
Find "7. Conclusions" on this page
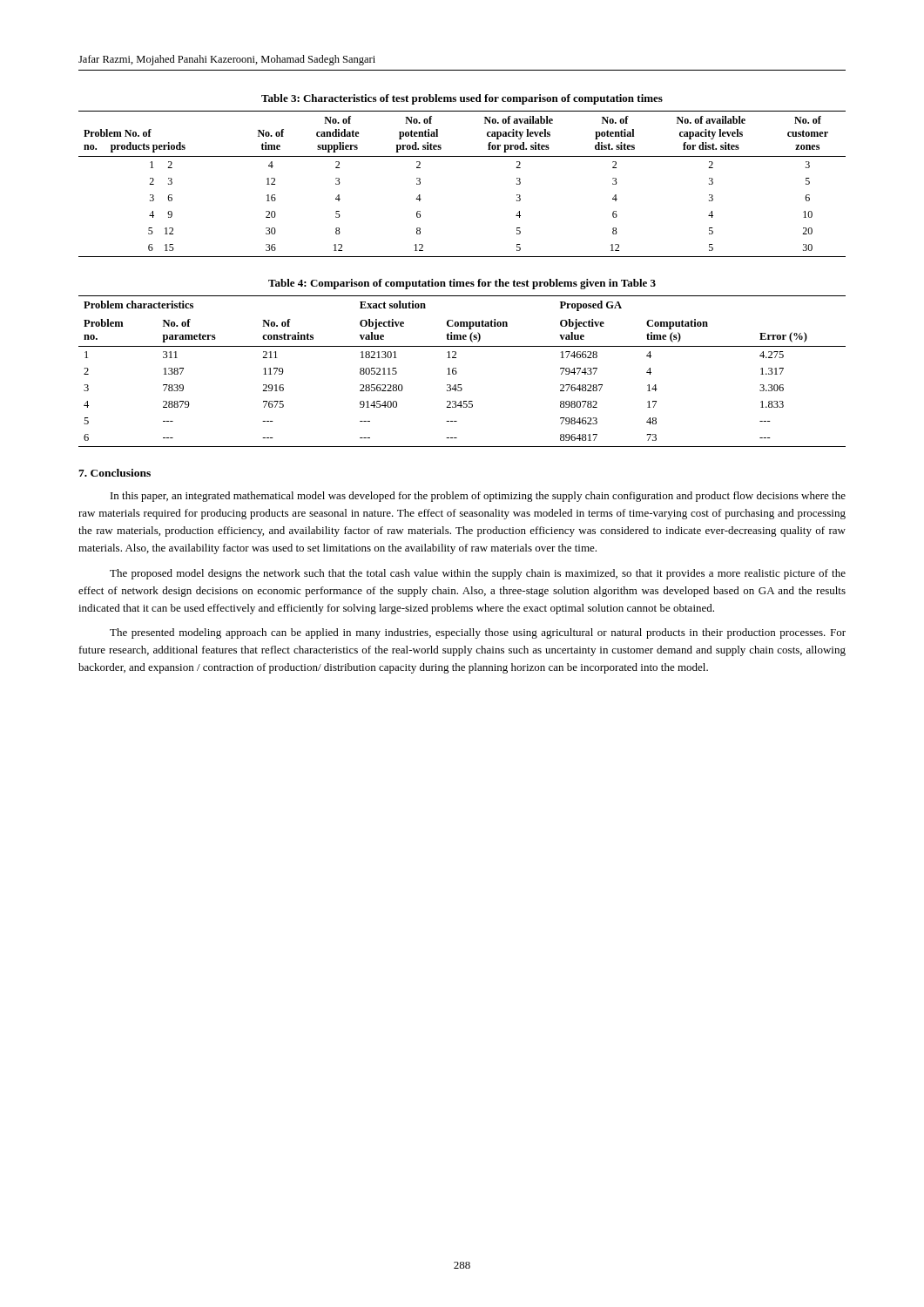pos(115,473)
